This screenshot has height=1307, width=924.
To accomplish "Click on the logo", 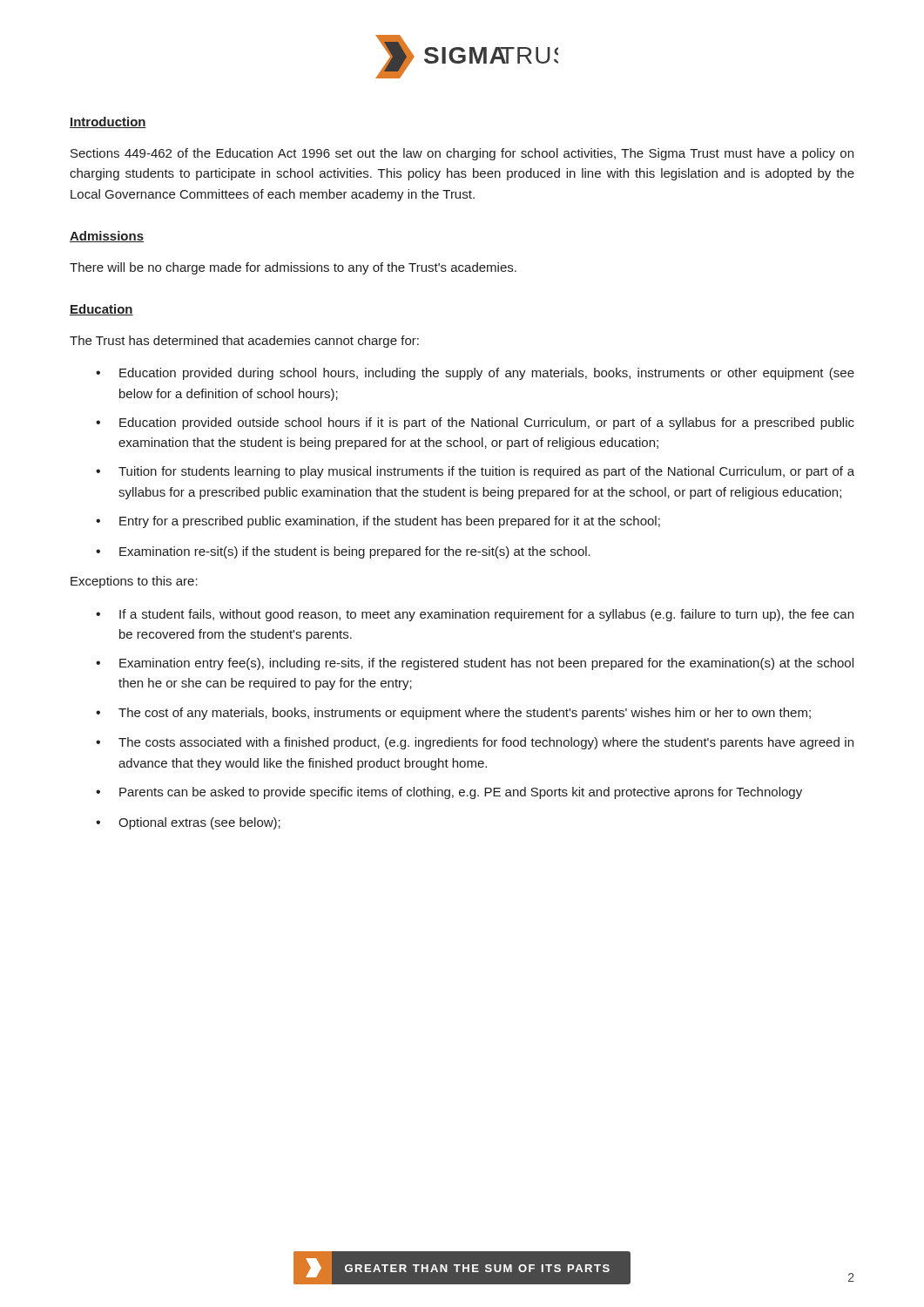I will click(462, 58).
